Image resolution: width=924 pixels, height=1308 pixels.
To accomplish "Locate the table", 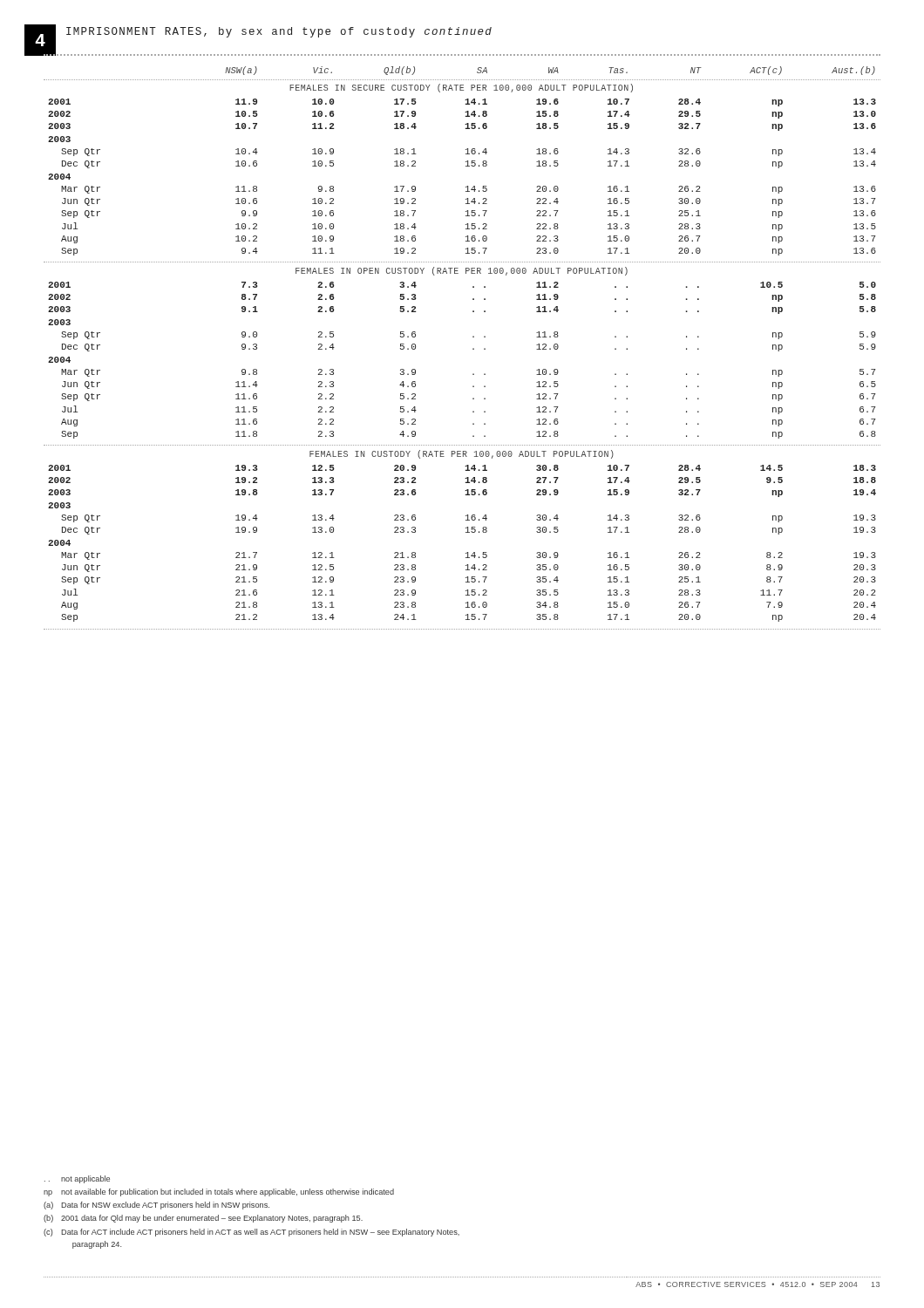I will coord(462,347).
